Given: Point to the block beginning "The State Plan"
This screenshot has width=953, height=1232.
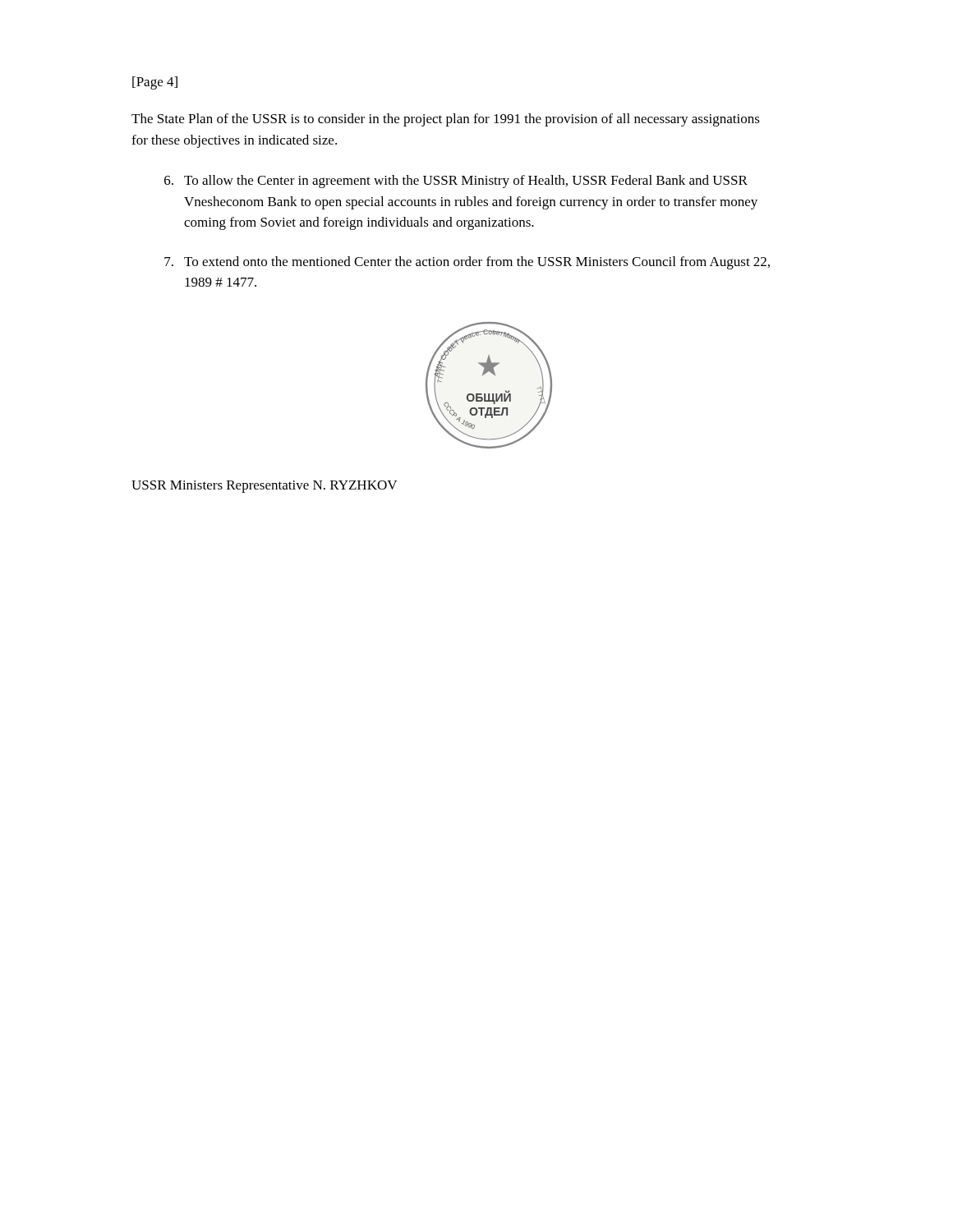Looking at the screenshot, I should pos(446,129).
